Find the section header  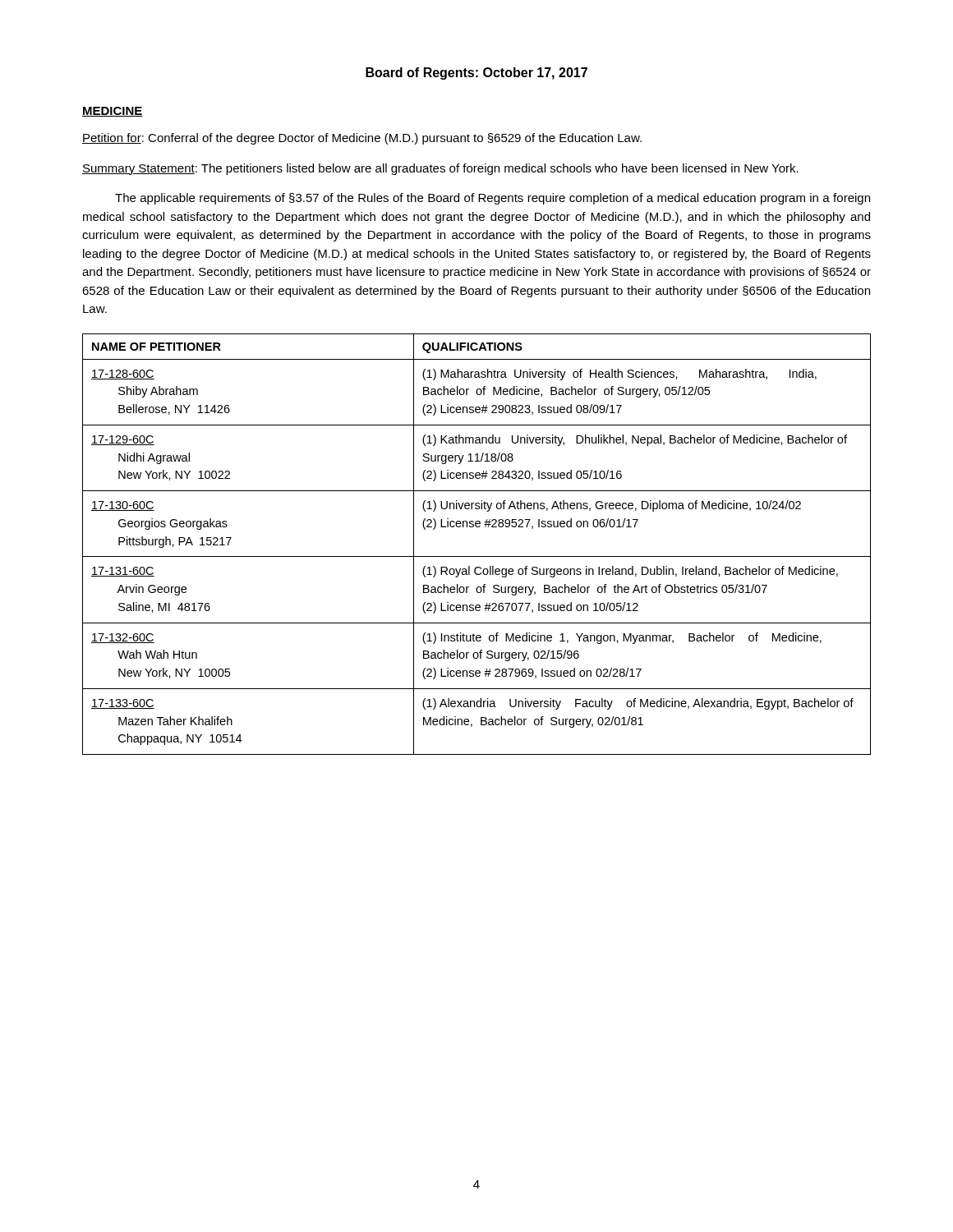click(x=112, y=110)
